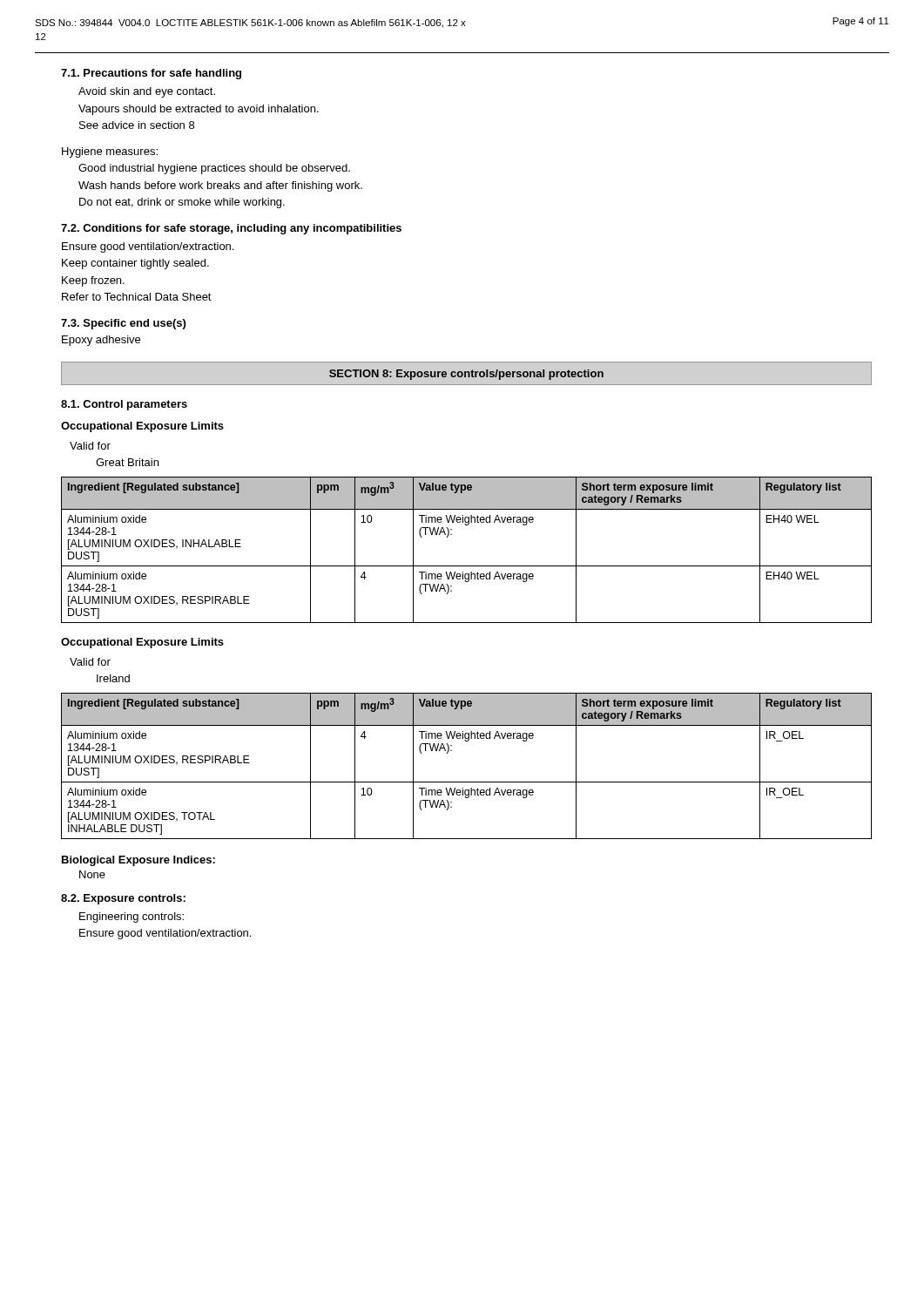Where is the passage that starts "Avoid skin and eye contact."?

click(199, 108)
